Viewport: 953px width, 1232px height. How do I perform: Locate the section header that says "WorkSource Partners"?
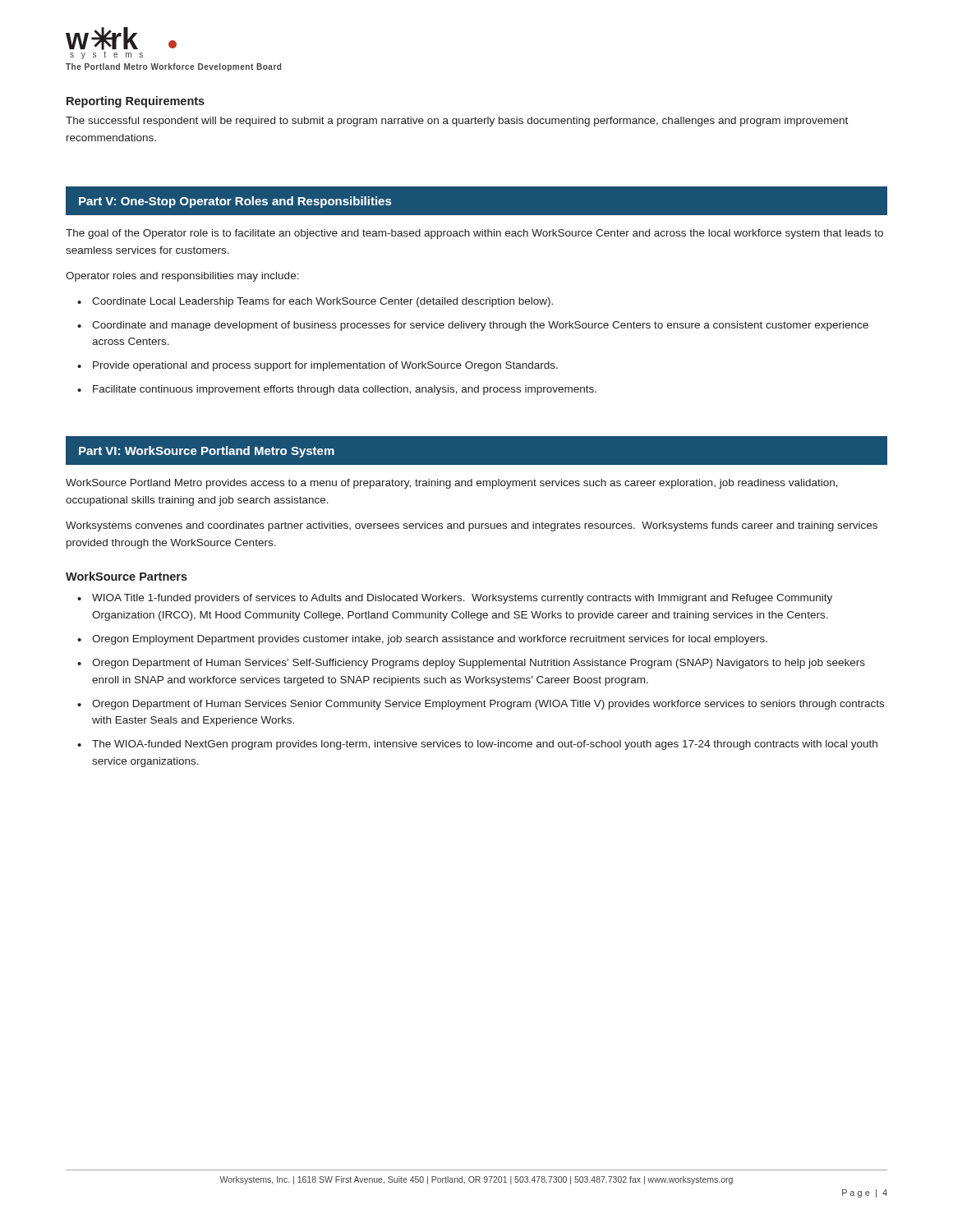tap(127, 577)
